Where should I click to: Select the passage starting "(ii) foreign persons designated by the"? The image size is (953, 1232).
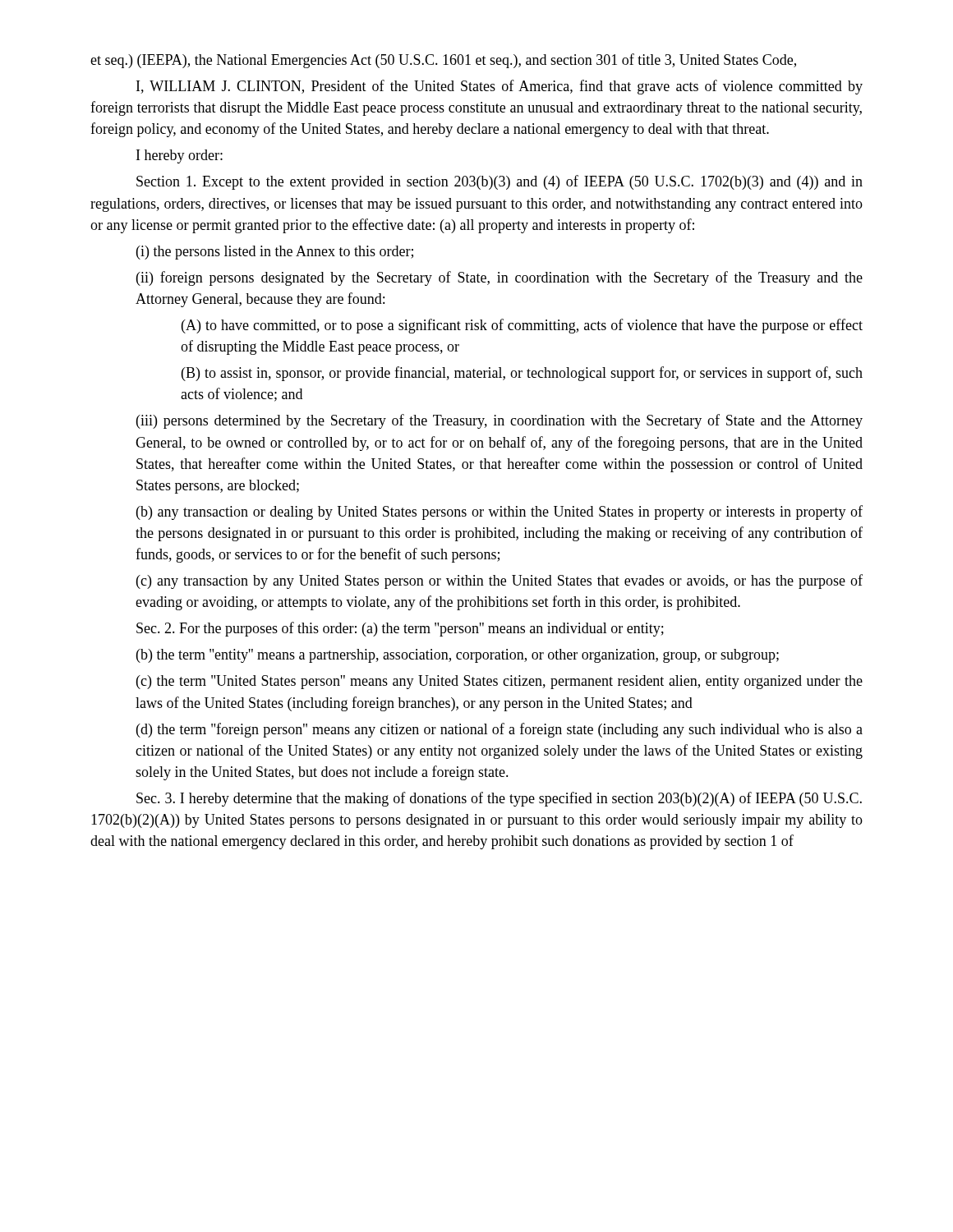tap(476, 288)
